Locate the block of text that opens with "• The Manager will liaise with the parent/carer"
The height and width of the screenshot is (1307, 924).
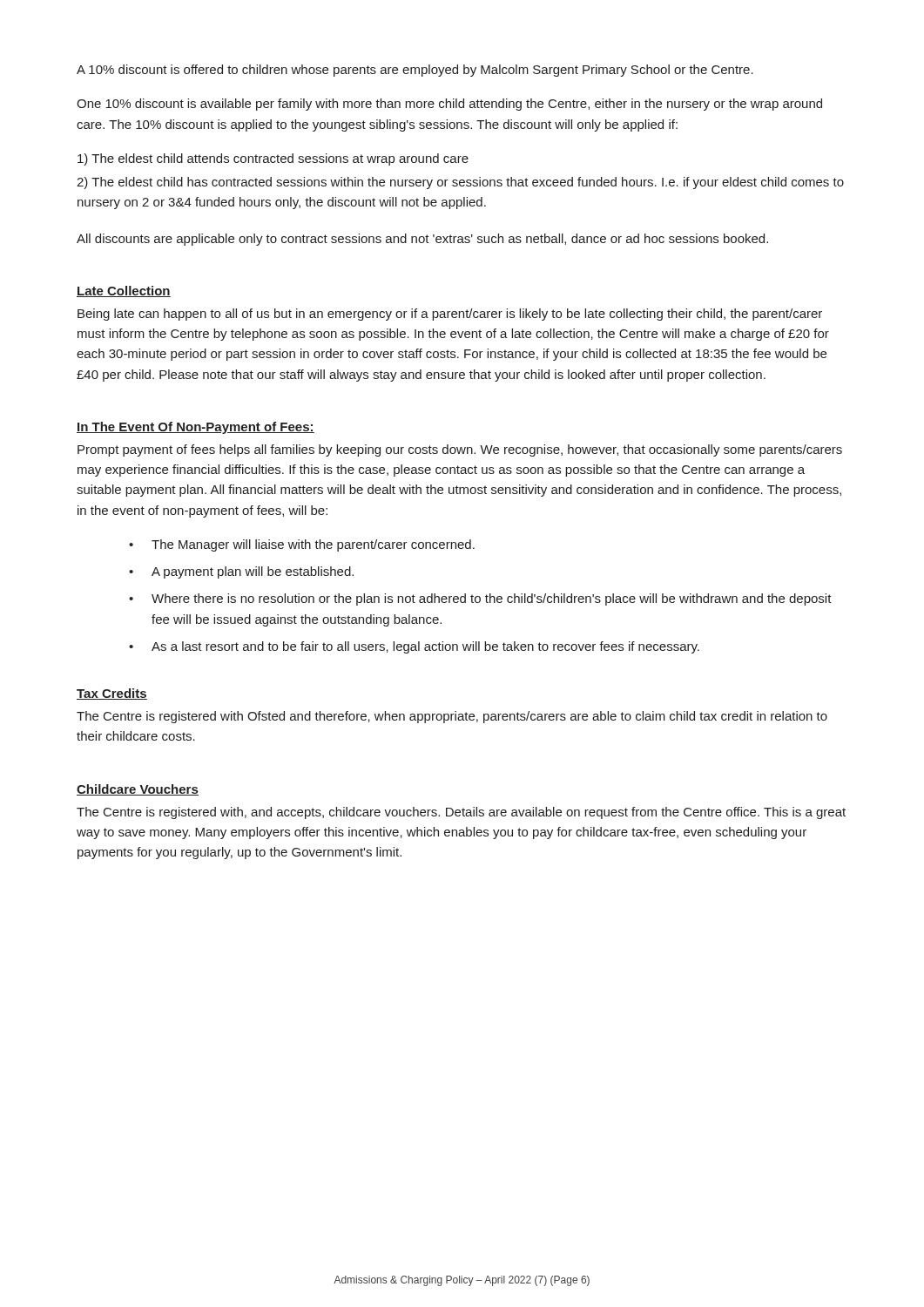coord(302,545)
